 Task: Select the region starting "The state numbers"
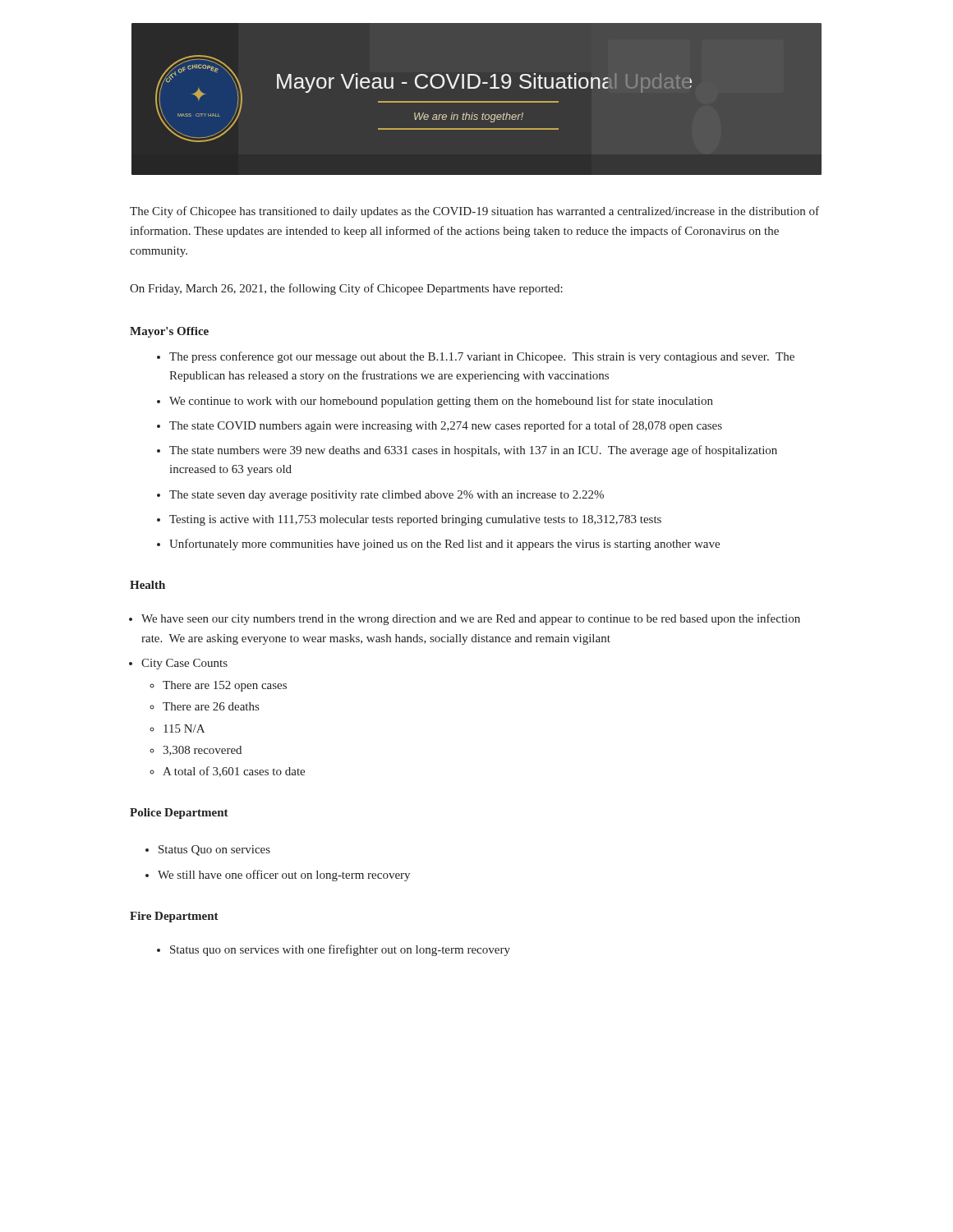(473, 460)
